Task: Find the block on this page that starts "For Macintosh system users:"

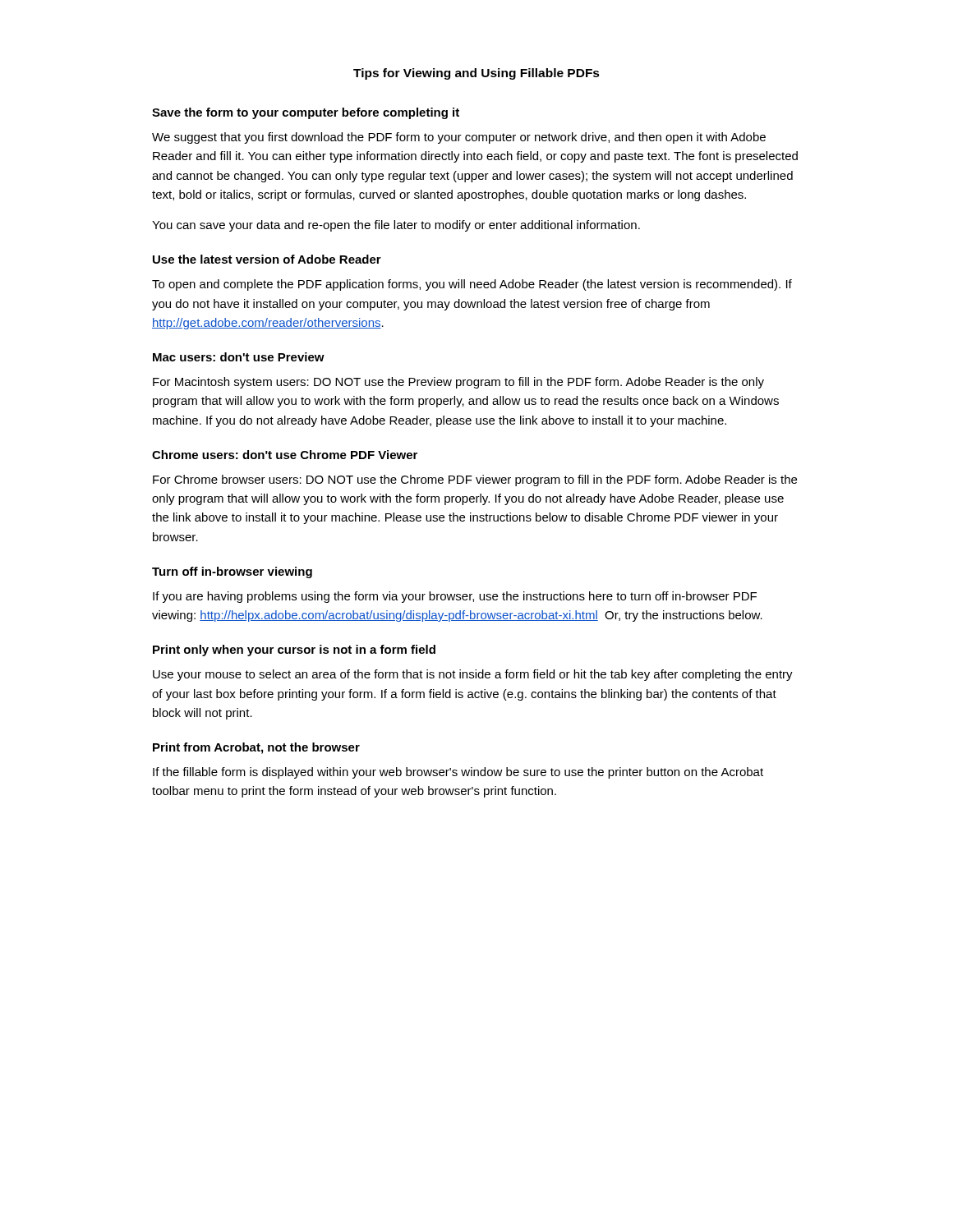Action: point(466,401)
